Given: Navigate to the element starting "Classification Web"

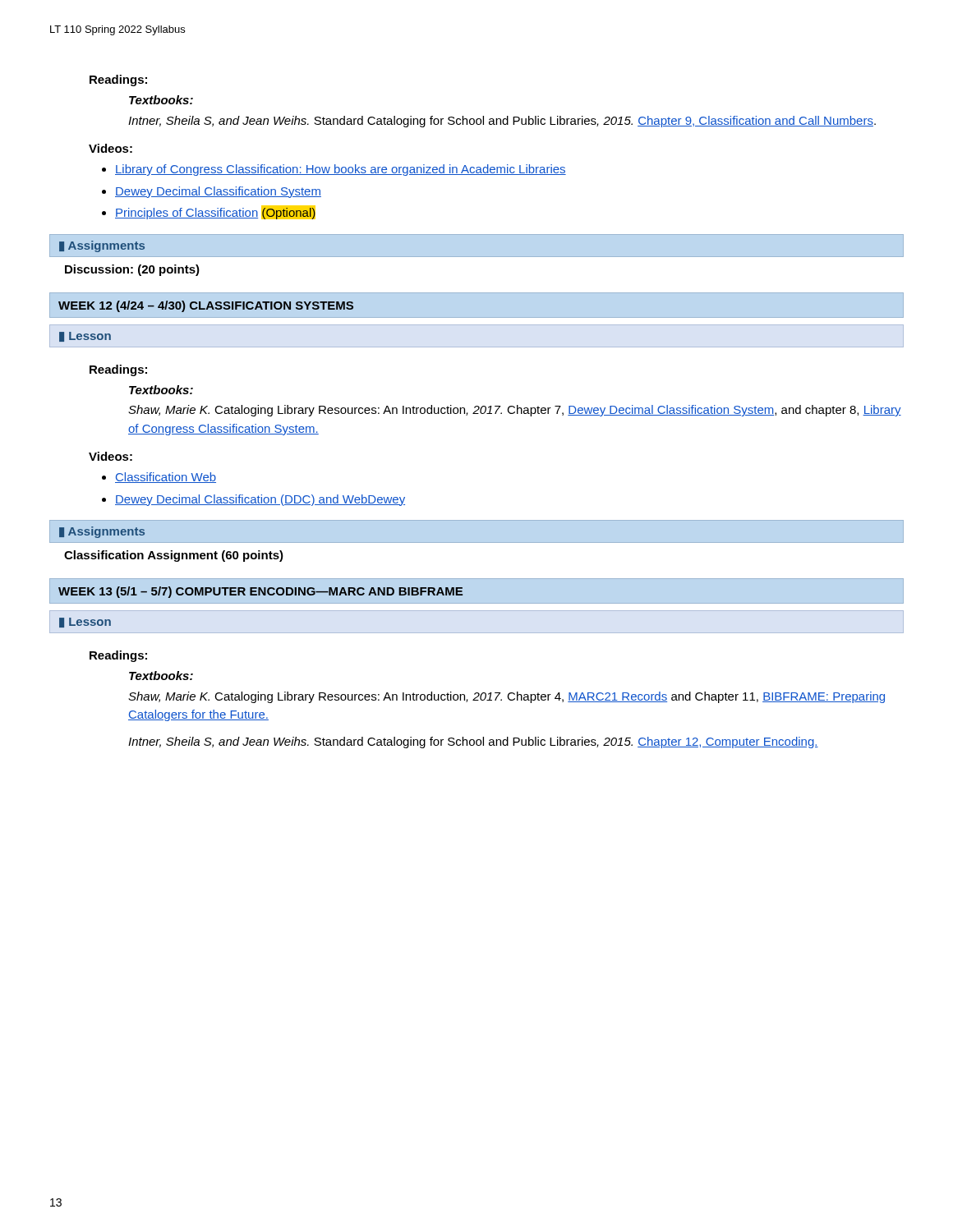Looking at the screenshot, I should tap(166, 477).
